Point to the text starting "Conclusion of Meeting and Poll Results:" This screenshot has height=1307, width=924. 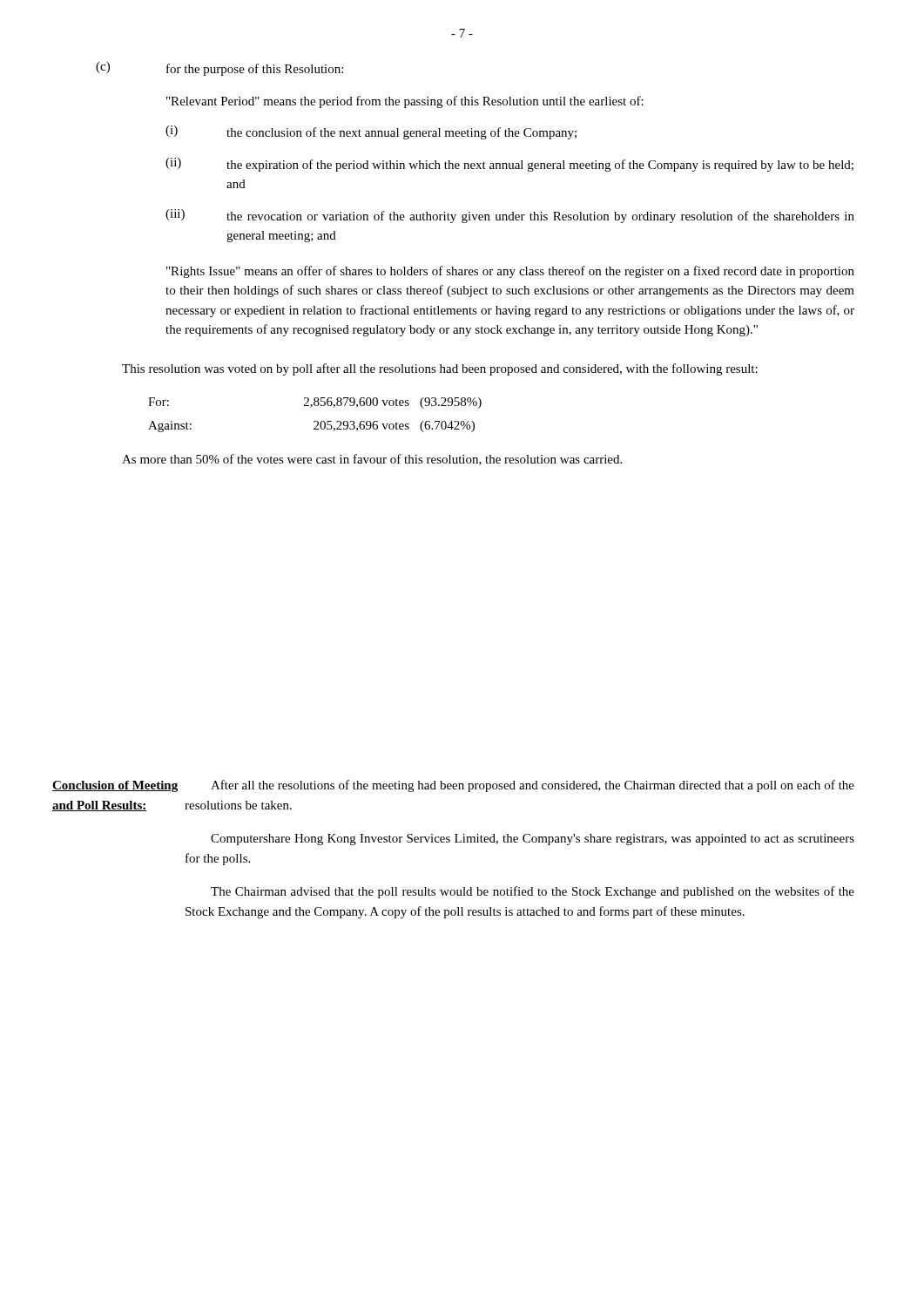[115, 795]
